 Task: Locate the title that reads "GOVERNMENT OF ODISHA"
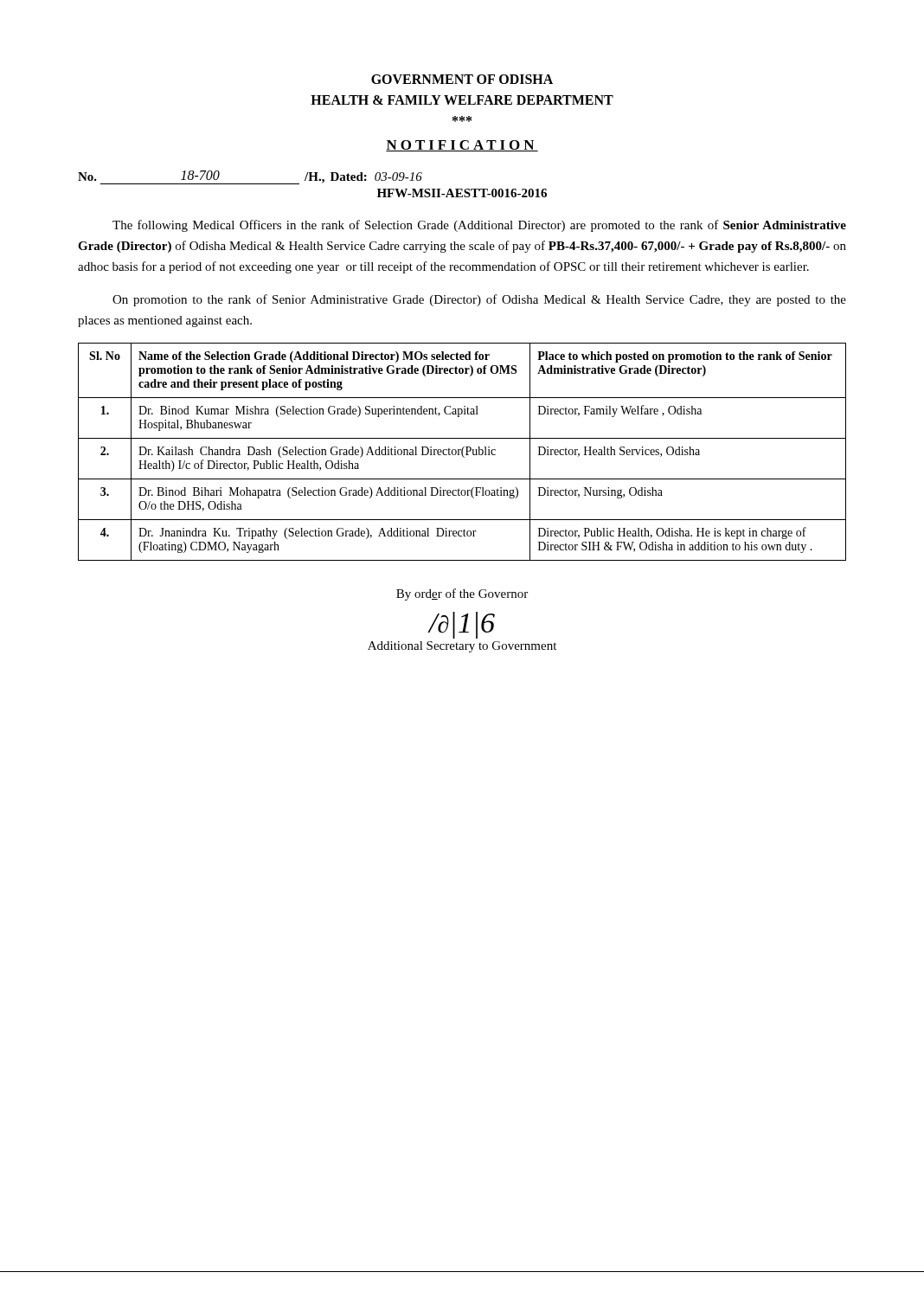coord(462,100)
